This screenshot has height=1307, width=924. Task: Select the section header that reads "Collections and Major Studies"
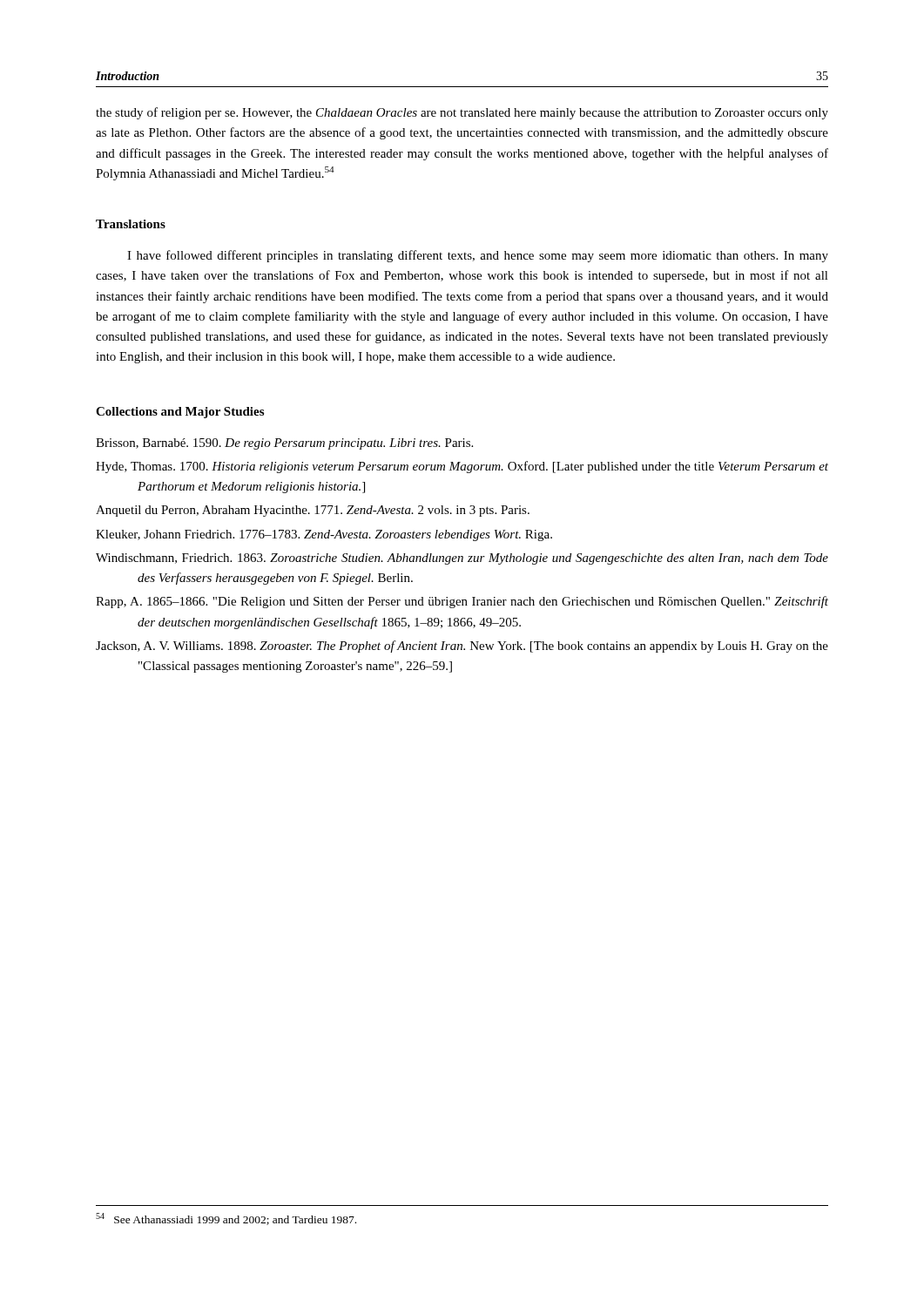coord(180,411)
